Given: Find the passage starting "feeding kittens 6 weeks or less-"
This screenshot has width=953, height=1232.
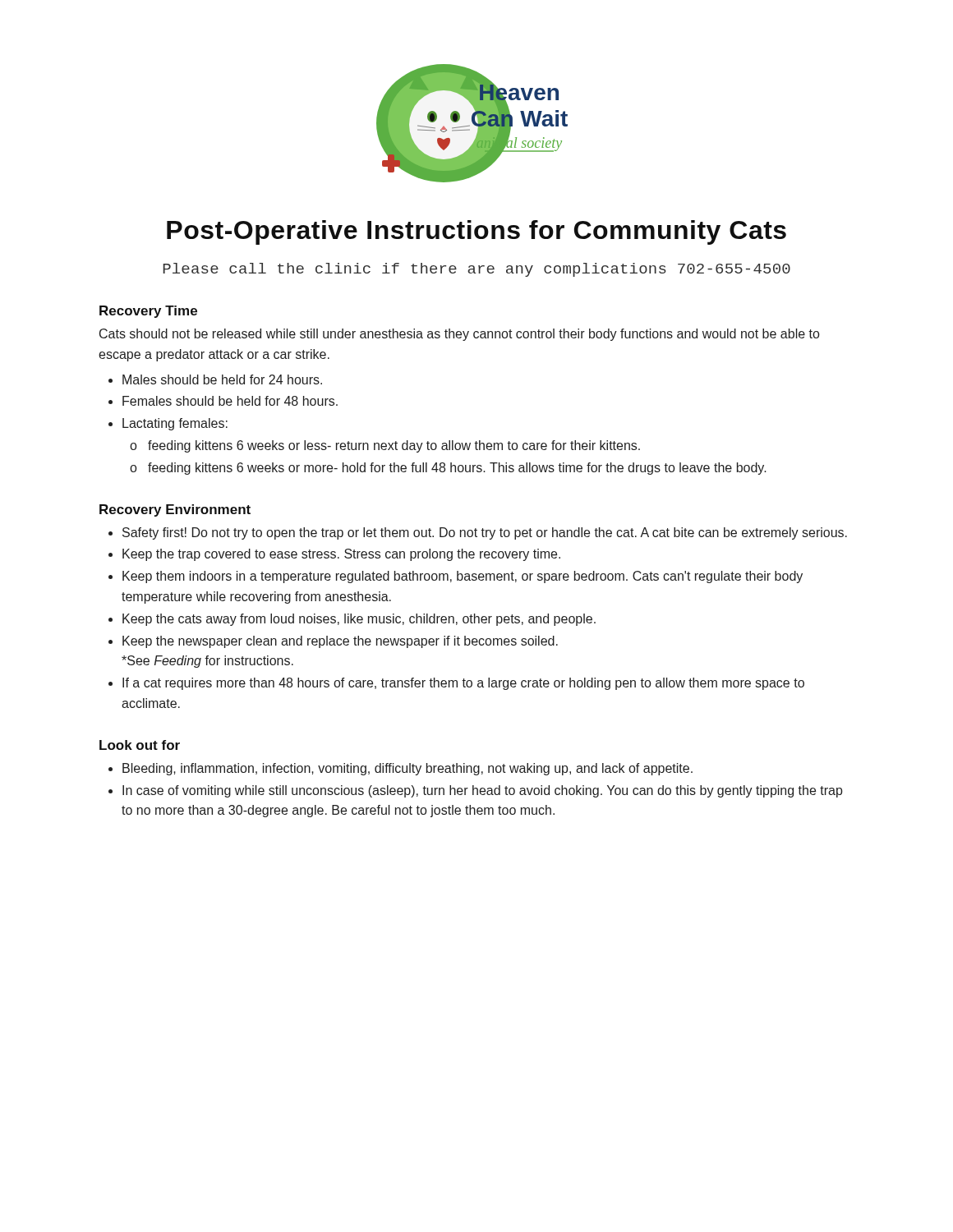Looking at the screenshot, I should pyautogui.click(x=394, y=446).
